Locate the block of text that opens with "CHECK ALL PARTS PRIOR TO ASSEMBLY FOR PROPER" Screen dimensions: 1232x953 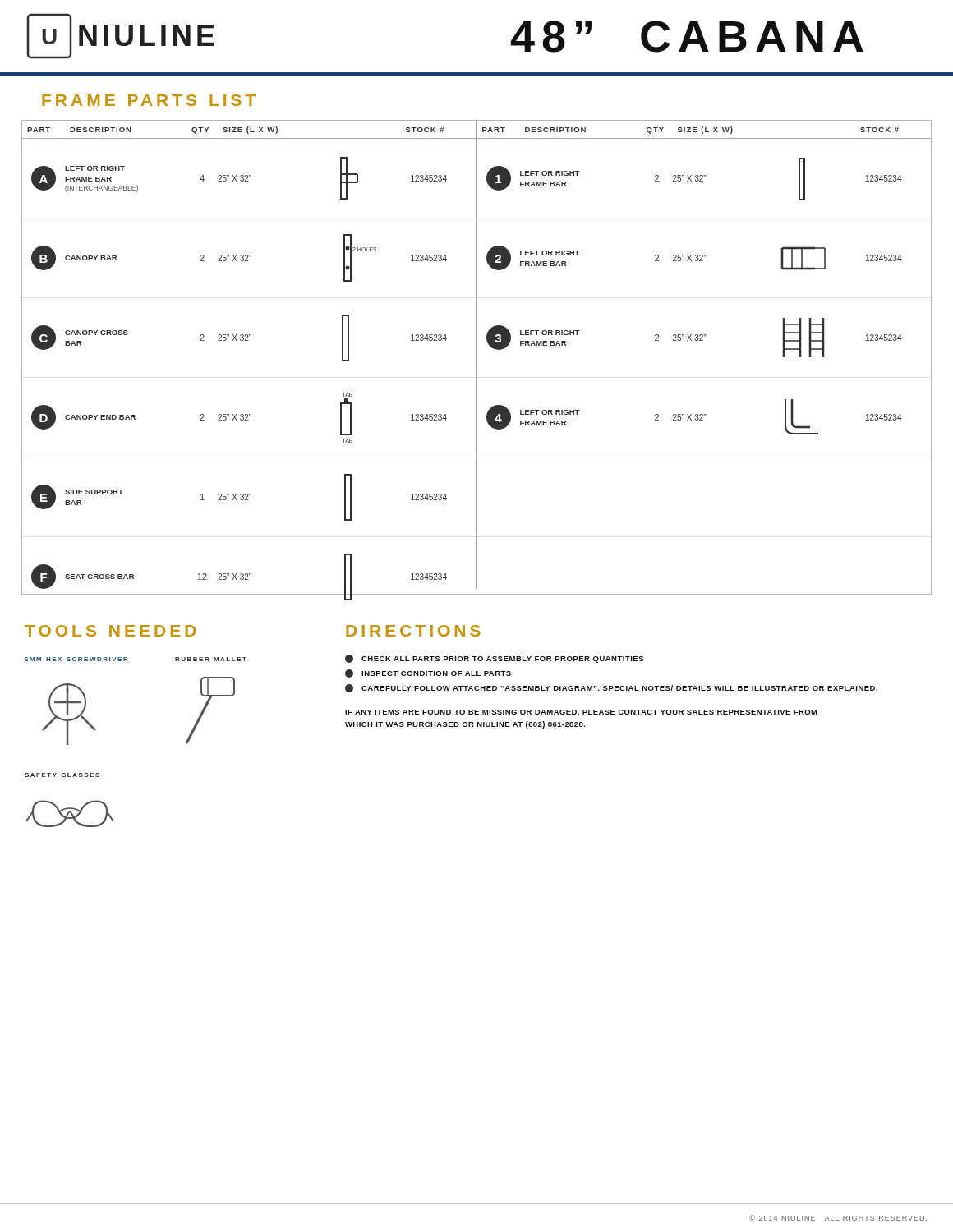pos(495,658)
